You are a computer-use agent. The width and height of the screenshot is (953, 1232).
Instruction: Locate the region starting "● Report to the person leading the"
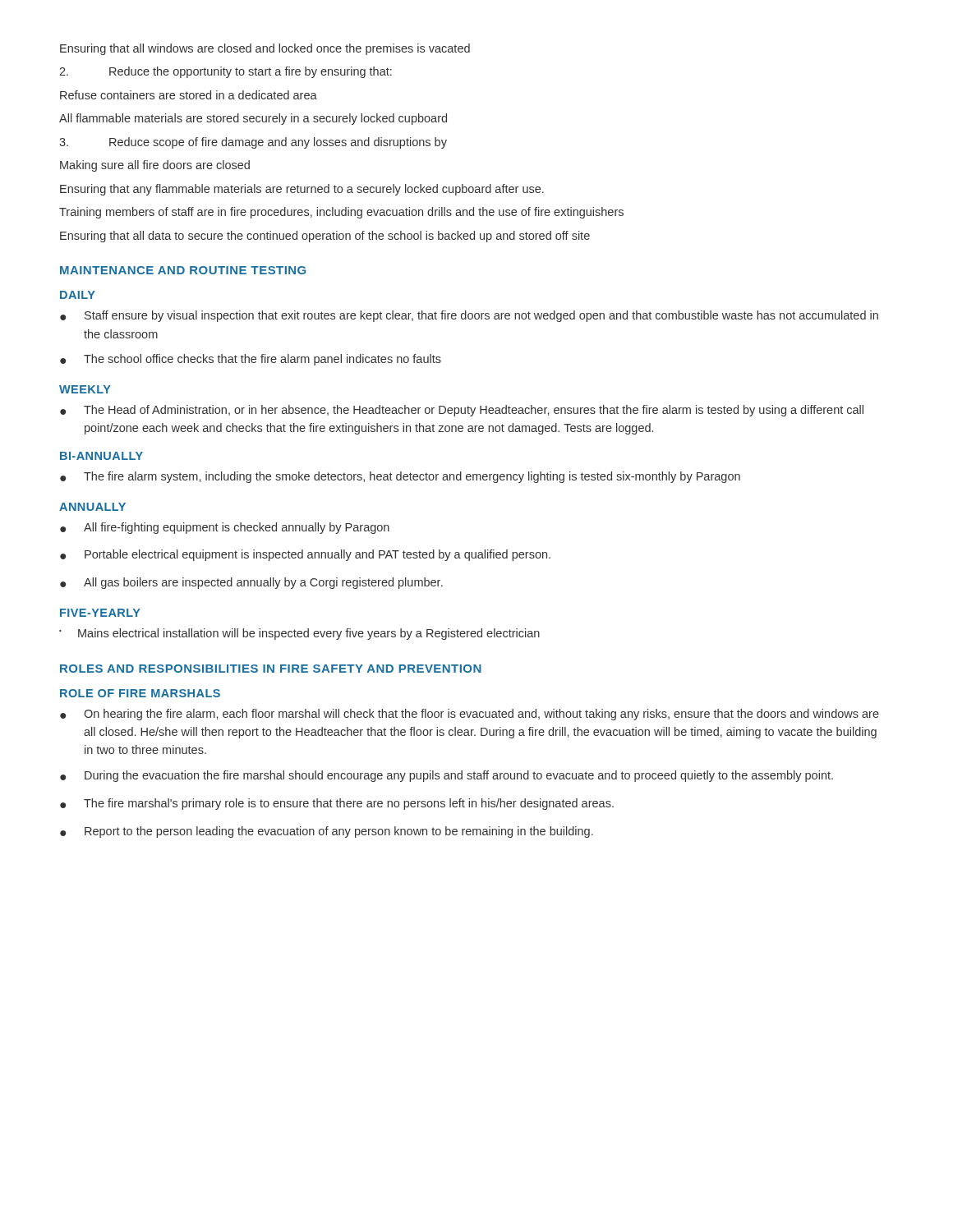pyautogui.click(x=473, y=832)
